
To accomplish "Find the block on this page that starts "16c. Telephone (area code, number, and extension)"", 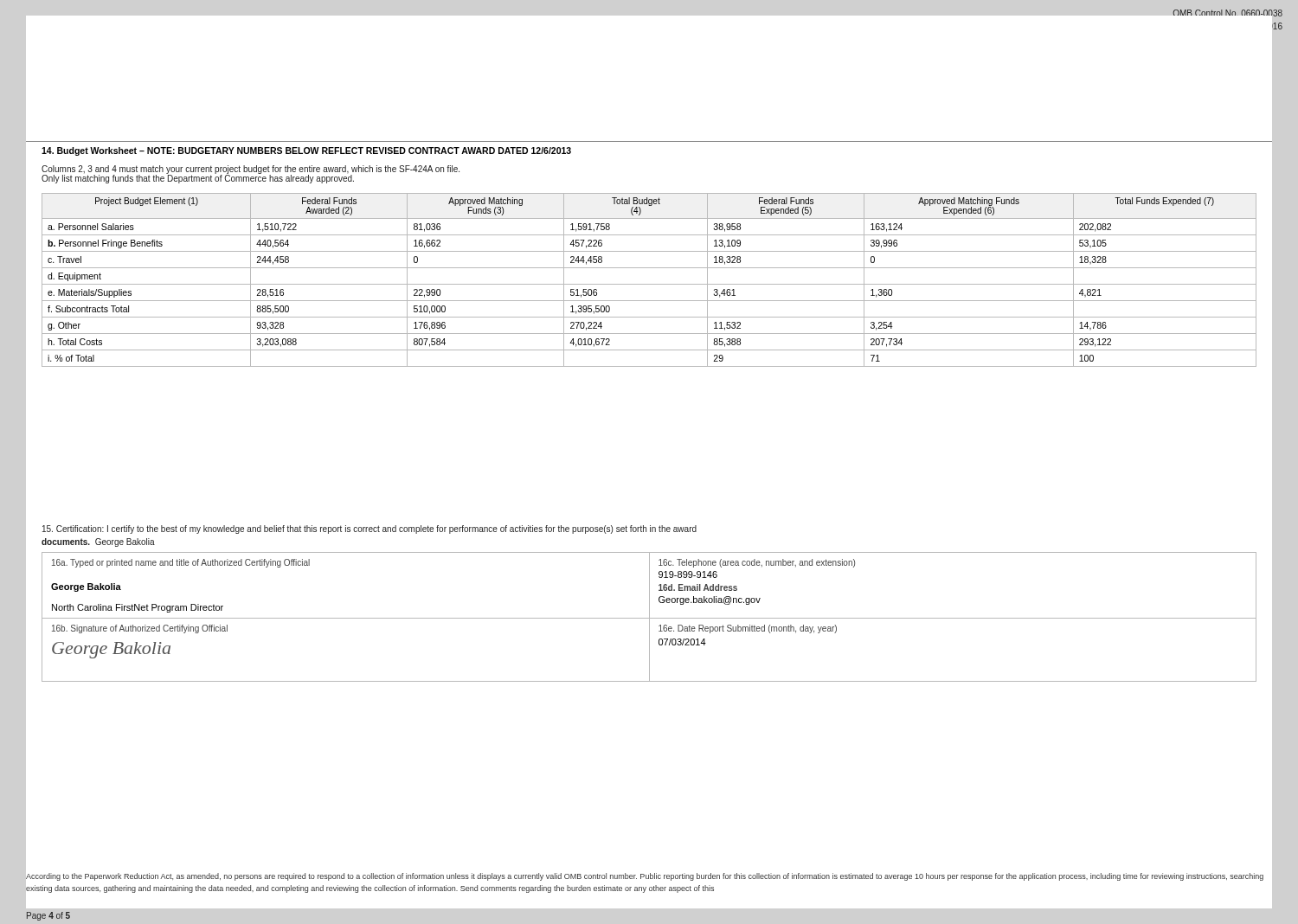I will [757, 563].
